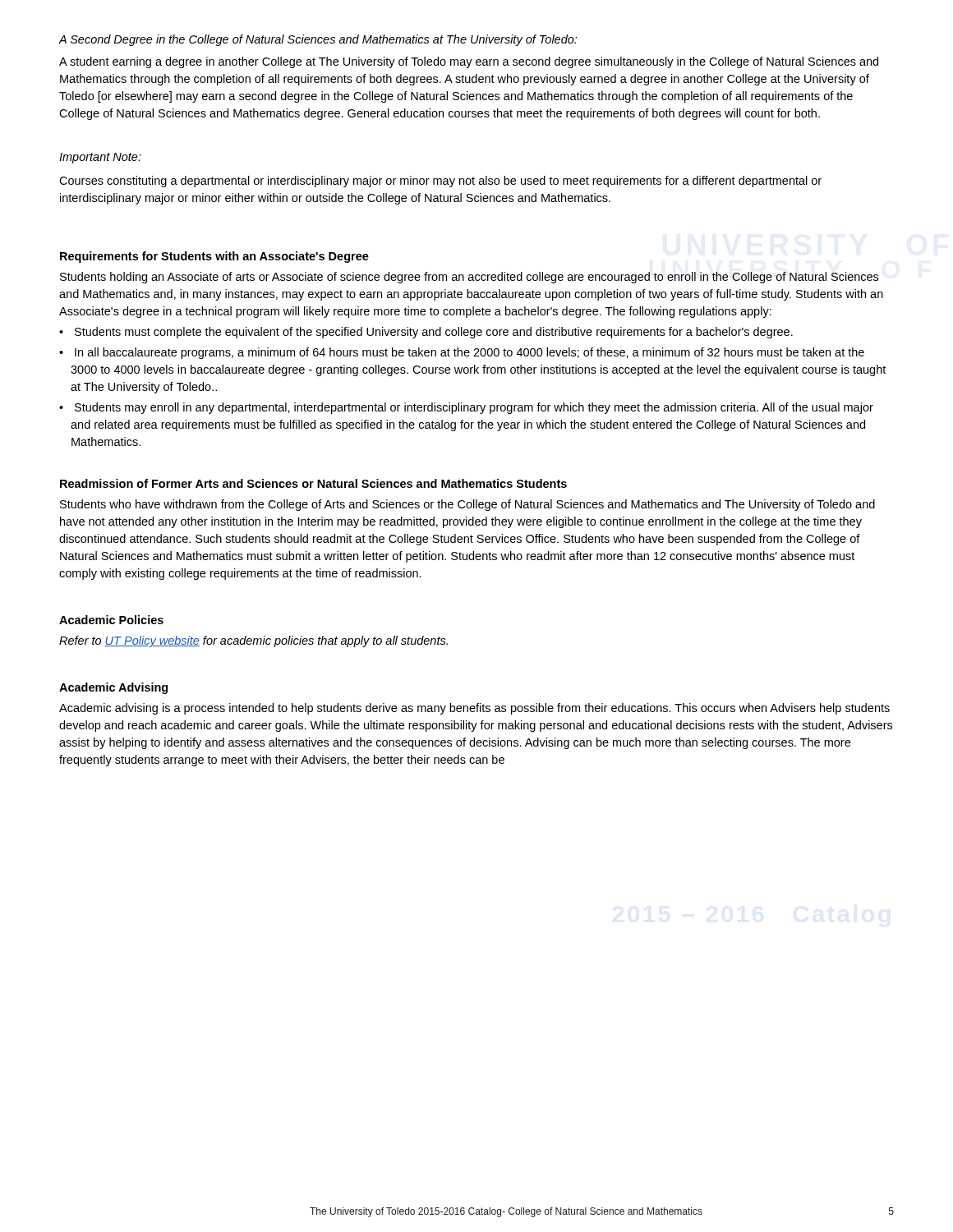The image size is (953, 1232).
Task: Click on the section header containing "Requirements for Students"
Action: (214, 257)
